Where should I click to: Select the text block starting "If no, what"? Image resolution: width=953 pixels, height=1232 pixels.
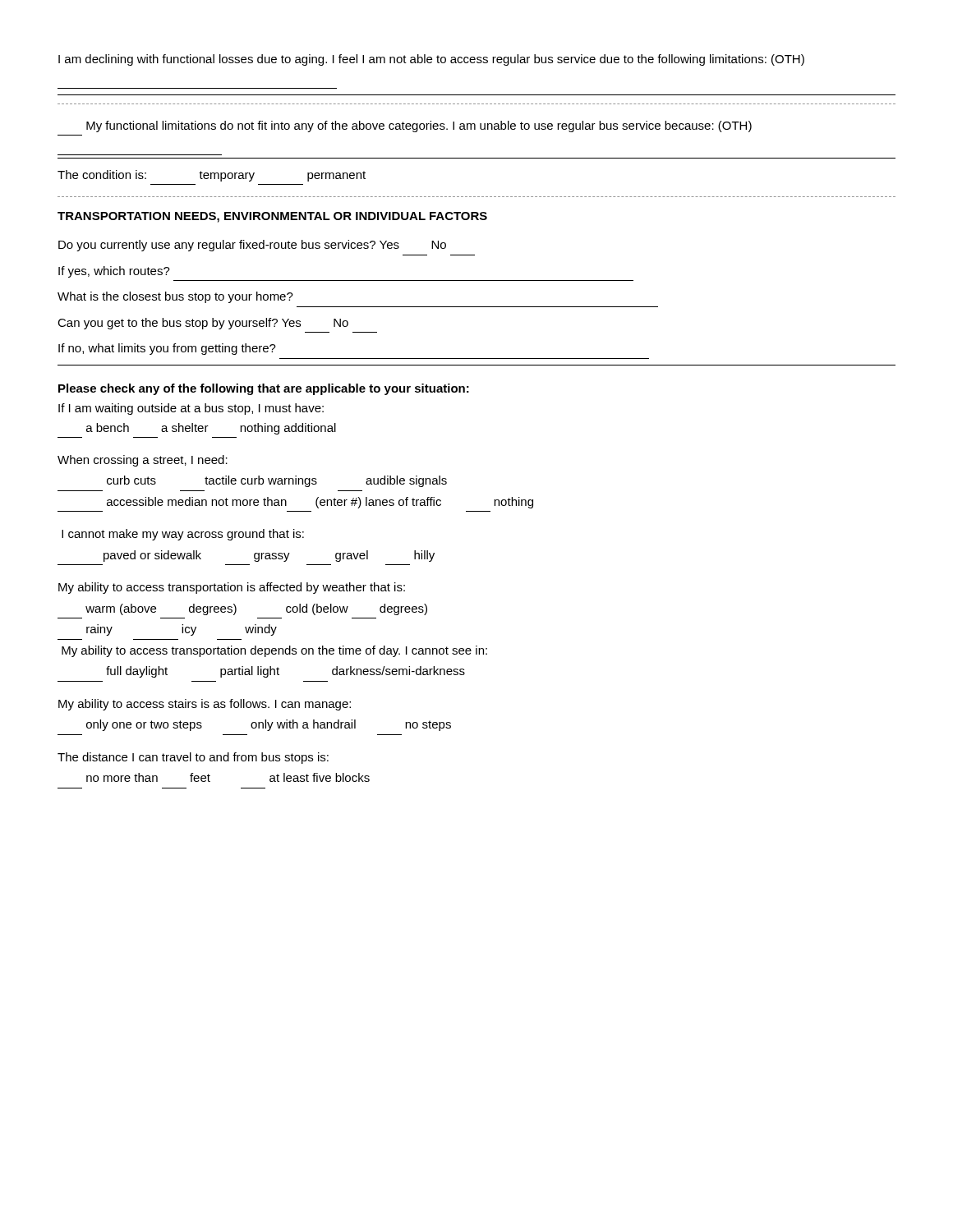[353, 350]
